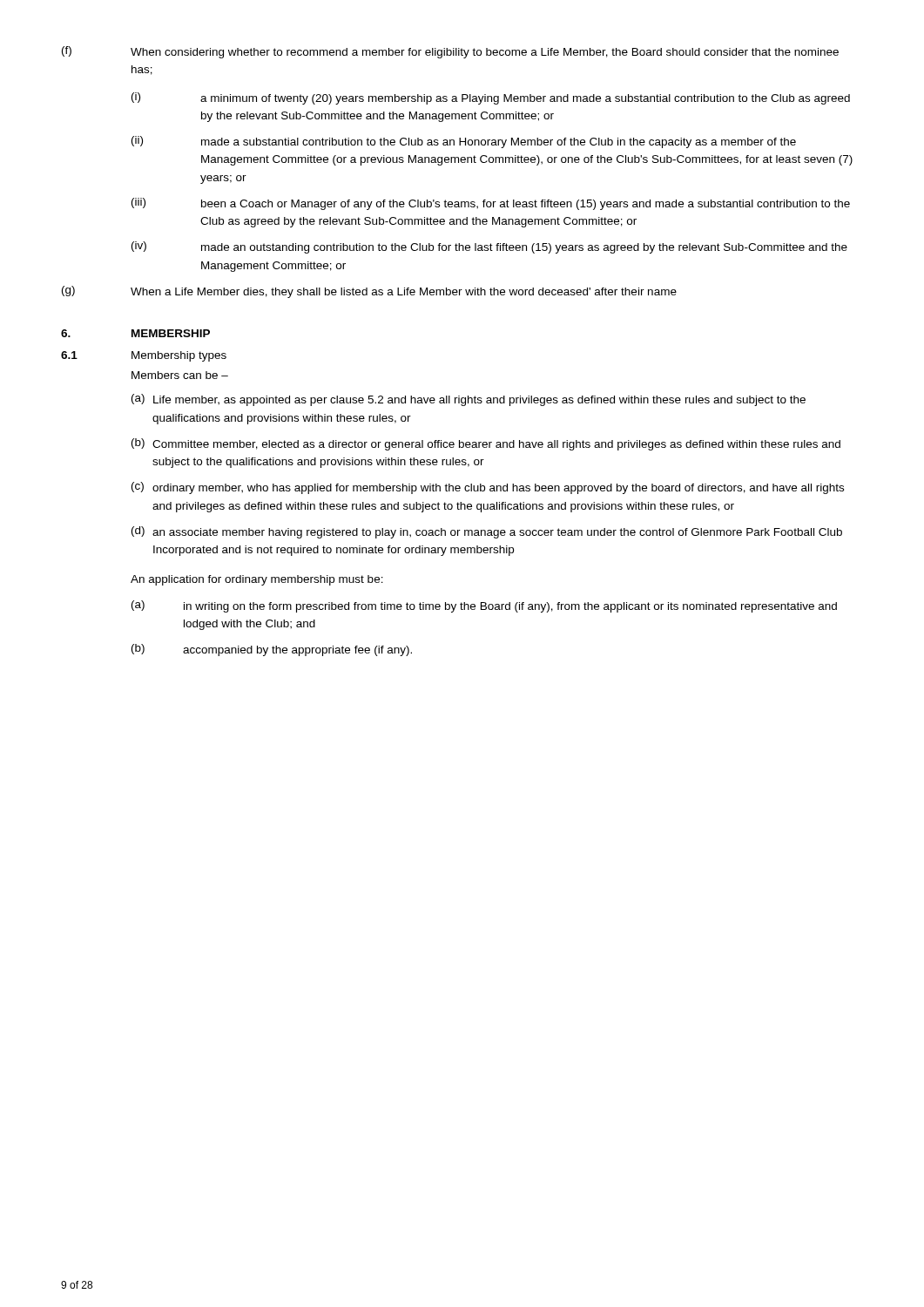Find the list item containing "(iii) been a Coach or Manager"

[x=497, y=213]
